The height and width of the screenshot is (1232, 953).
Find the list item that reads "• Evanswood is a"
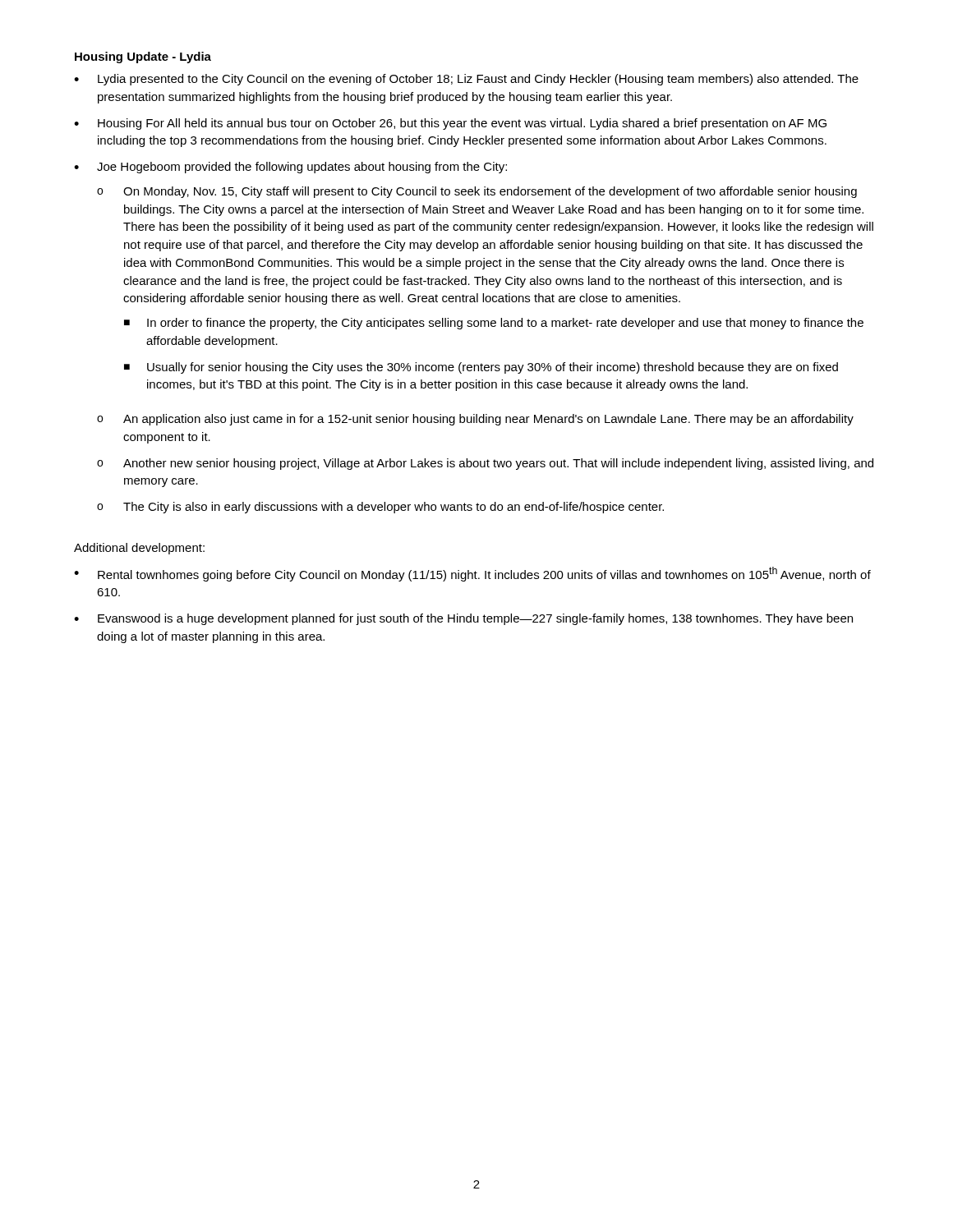coord(476,627)
